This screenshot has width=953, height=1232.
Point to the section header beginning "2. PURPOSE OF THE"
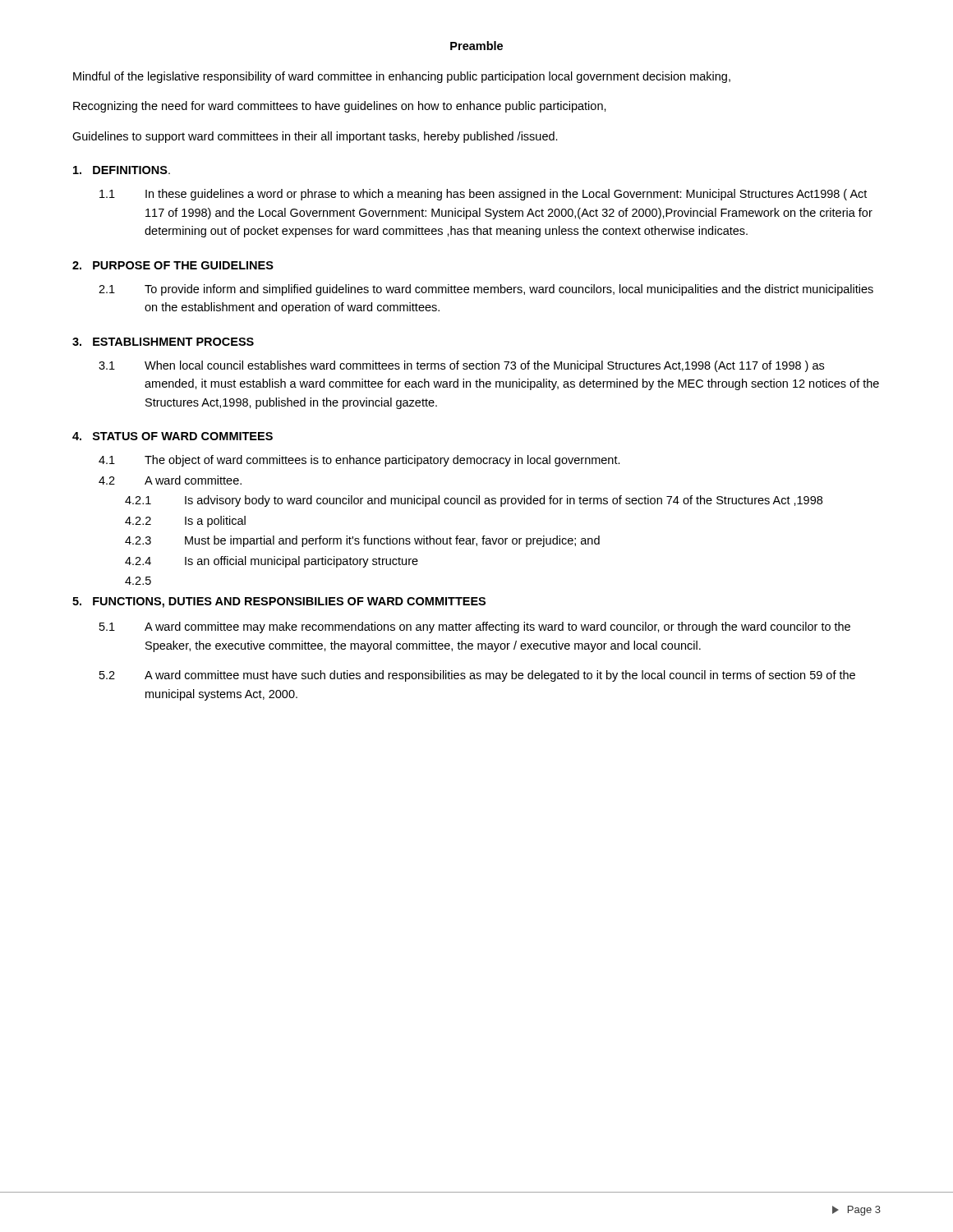pyautogui.click(x=173, y=265)
